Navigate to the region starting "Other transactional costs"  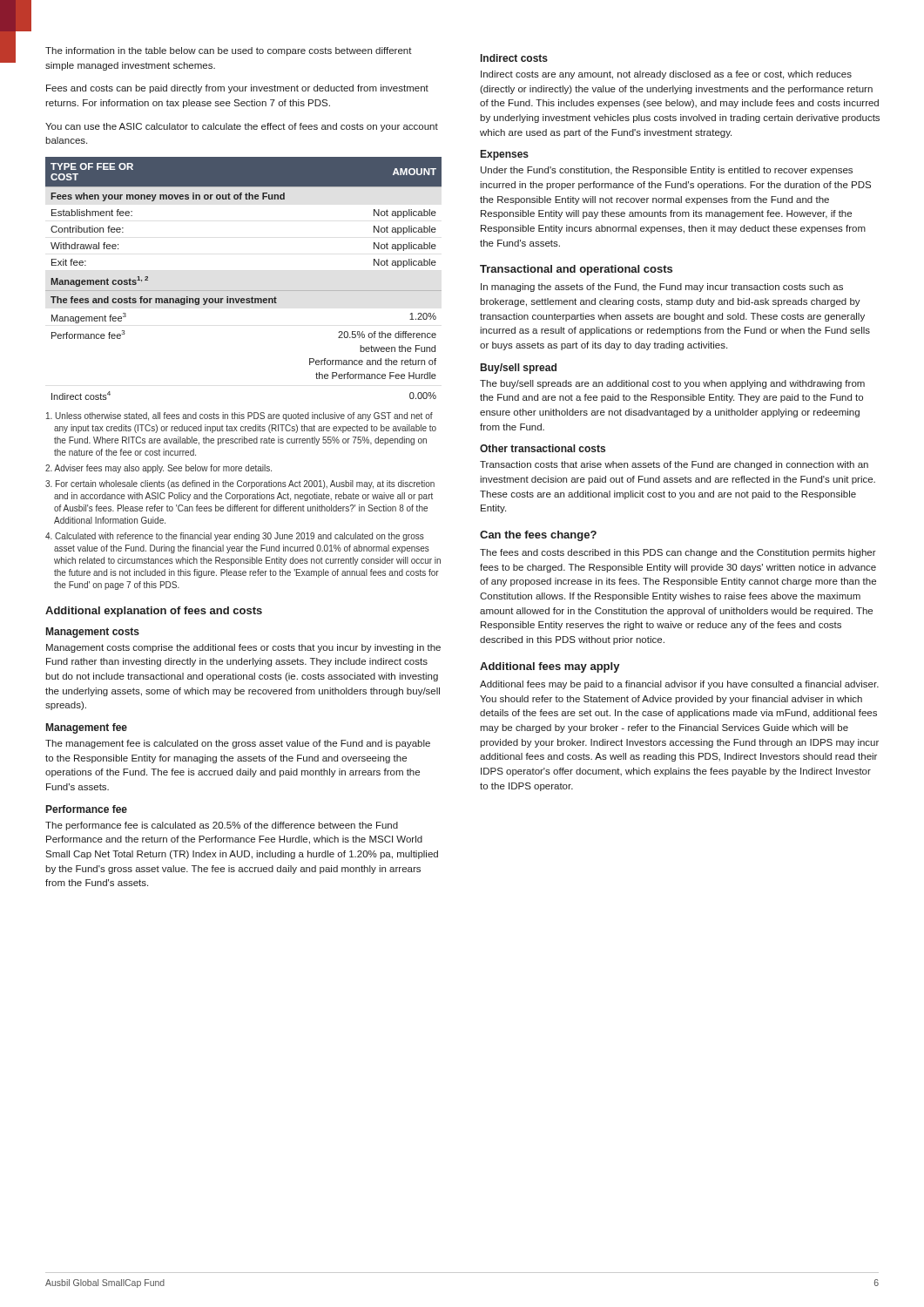(x=543, y=449)
